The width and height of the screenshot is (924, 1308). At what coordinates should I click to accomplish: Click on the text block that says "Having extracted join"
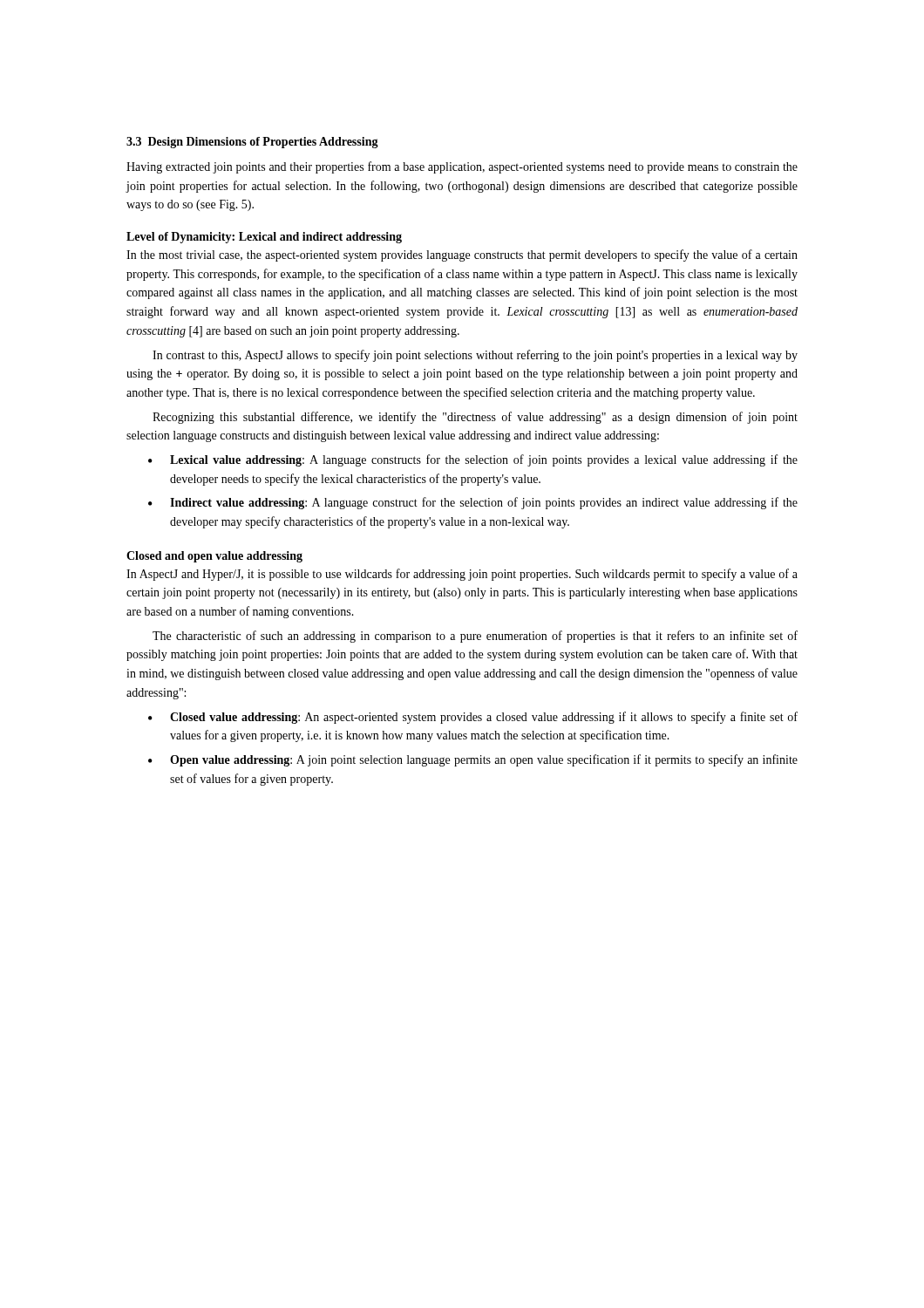[462, 186]
